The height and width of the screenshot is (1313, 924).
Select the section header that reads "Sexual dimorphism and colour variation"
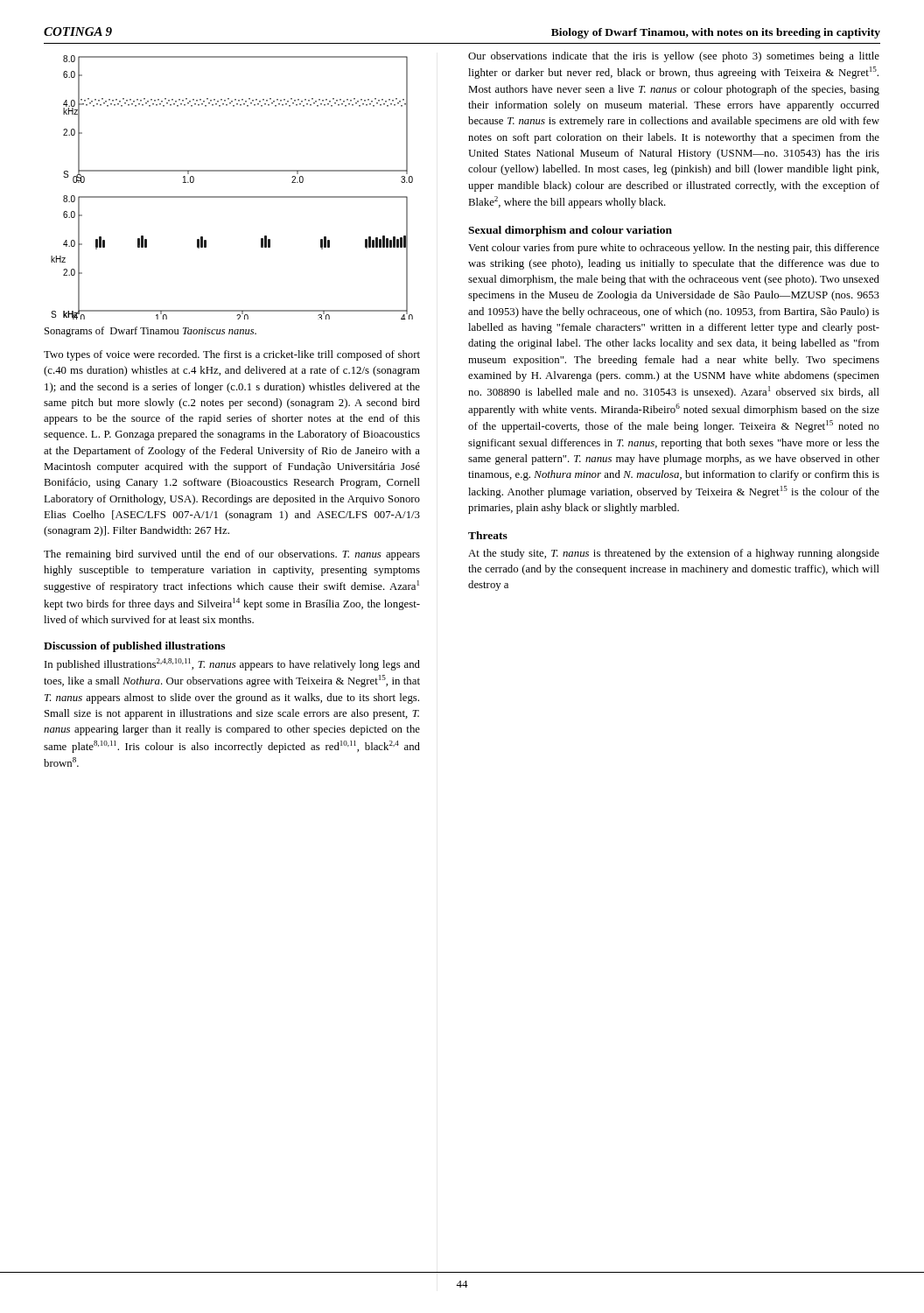tap(570, 229)
